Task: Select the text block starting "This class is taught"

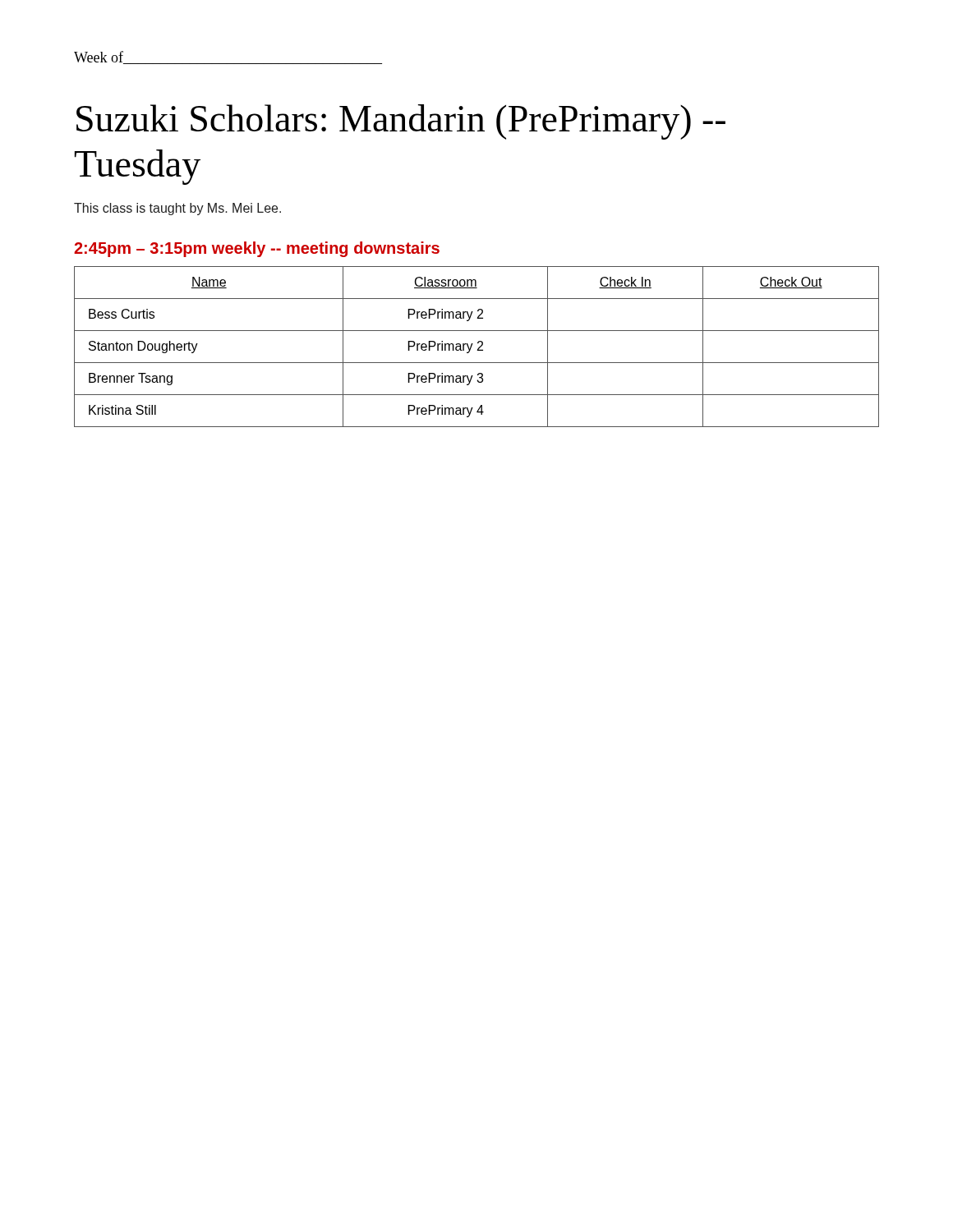Action: point(178,209)
